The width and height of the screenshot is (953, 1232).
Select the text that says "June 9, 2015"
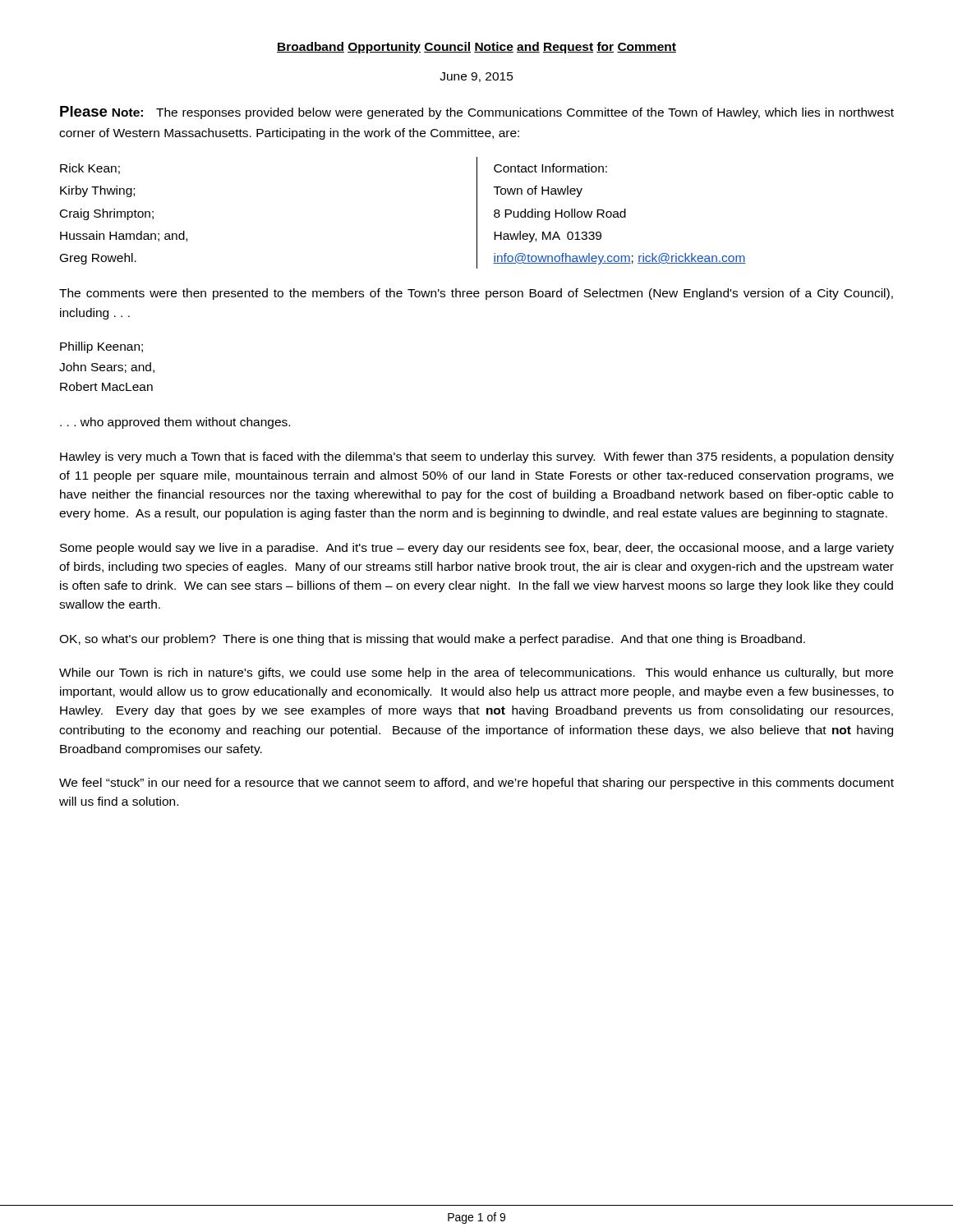(476, 76)
